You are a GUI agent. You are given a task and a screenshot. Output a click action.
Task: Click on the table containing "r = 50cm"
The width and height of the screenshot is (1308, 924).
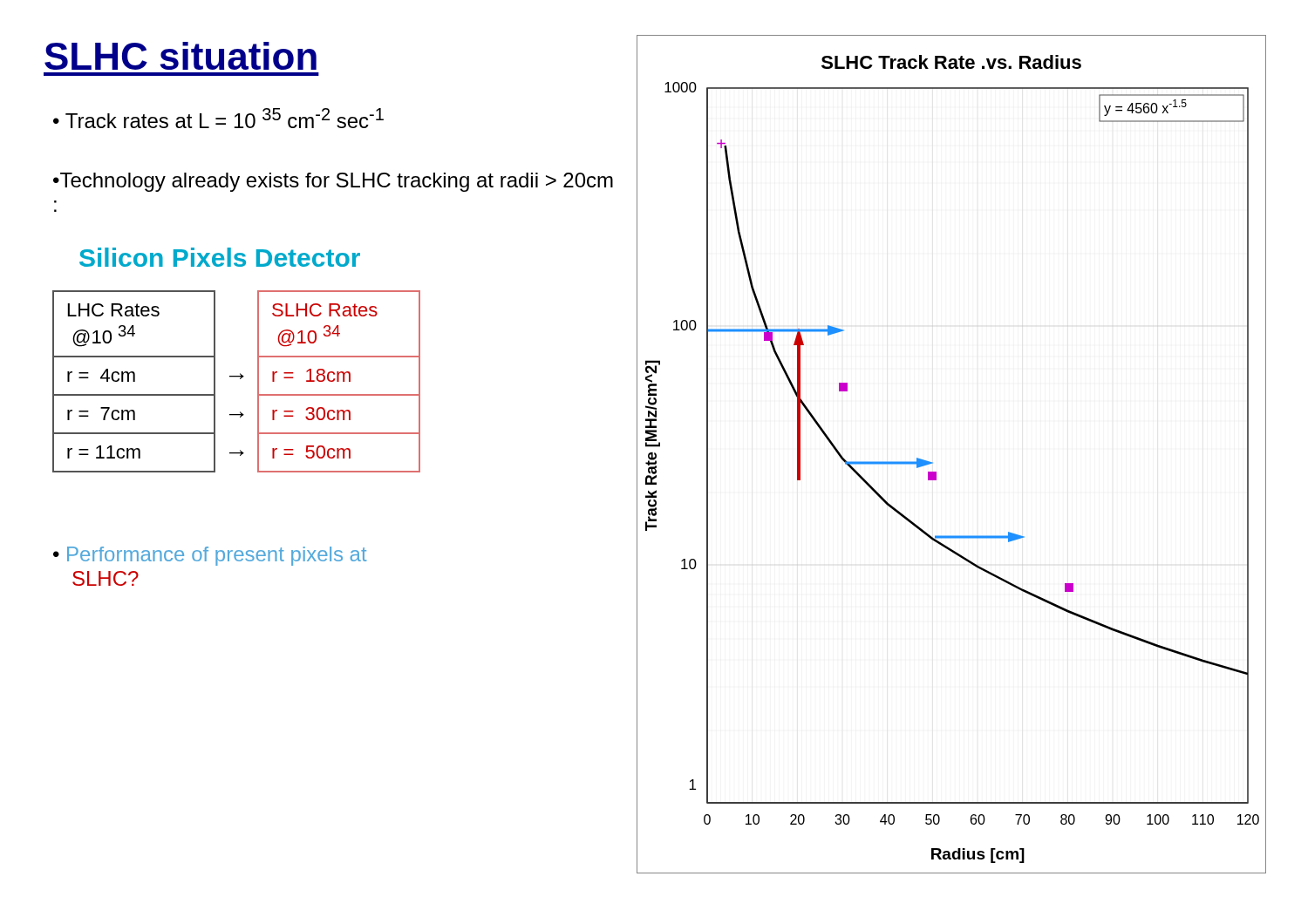coord(336,382)
